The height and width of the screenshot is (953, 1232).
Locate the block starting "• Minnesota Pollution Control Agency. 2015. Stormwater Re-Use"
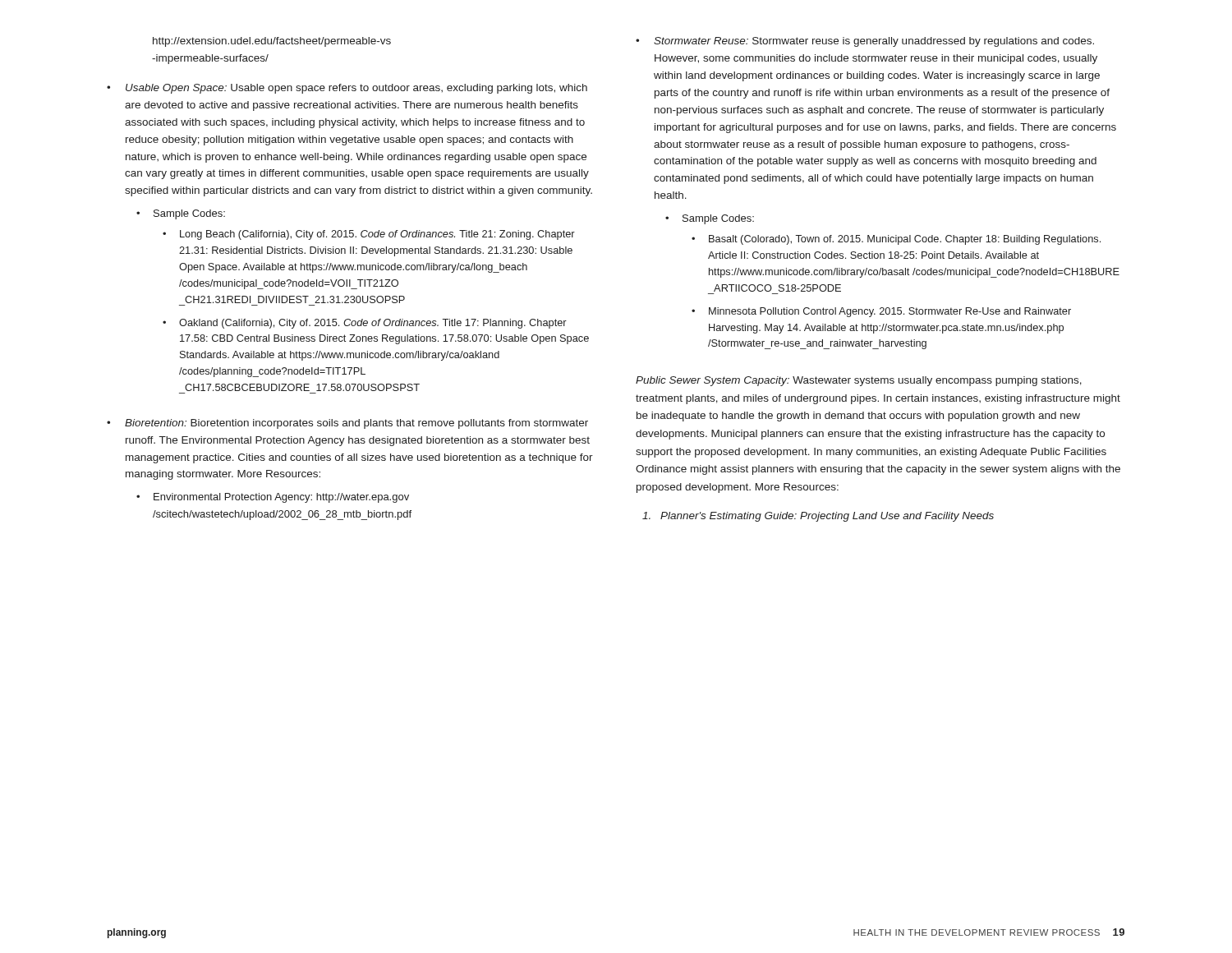(908, 327)
